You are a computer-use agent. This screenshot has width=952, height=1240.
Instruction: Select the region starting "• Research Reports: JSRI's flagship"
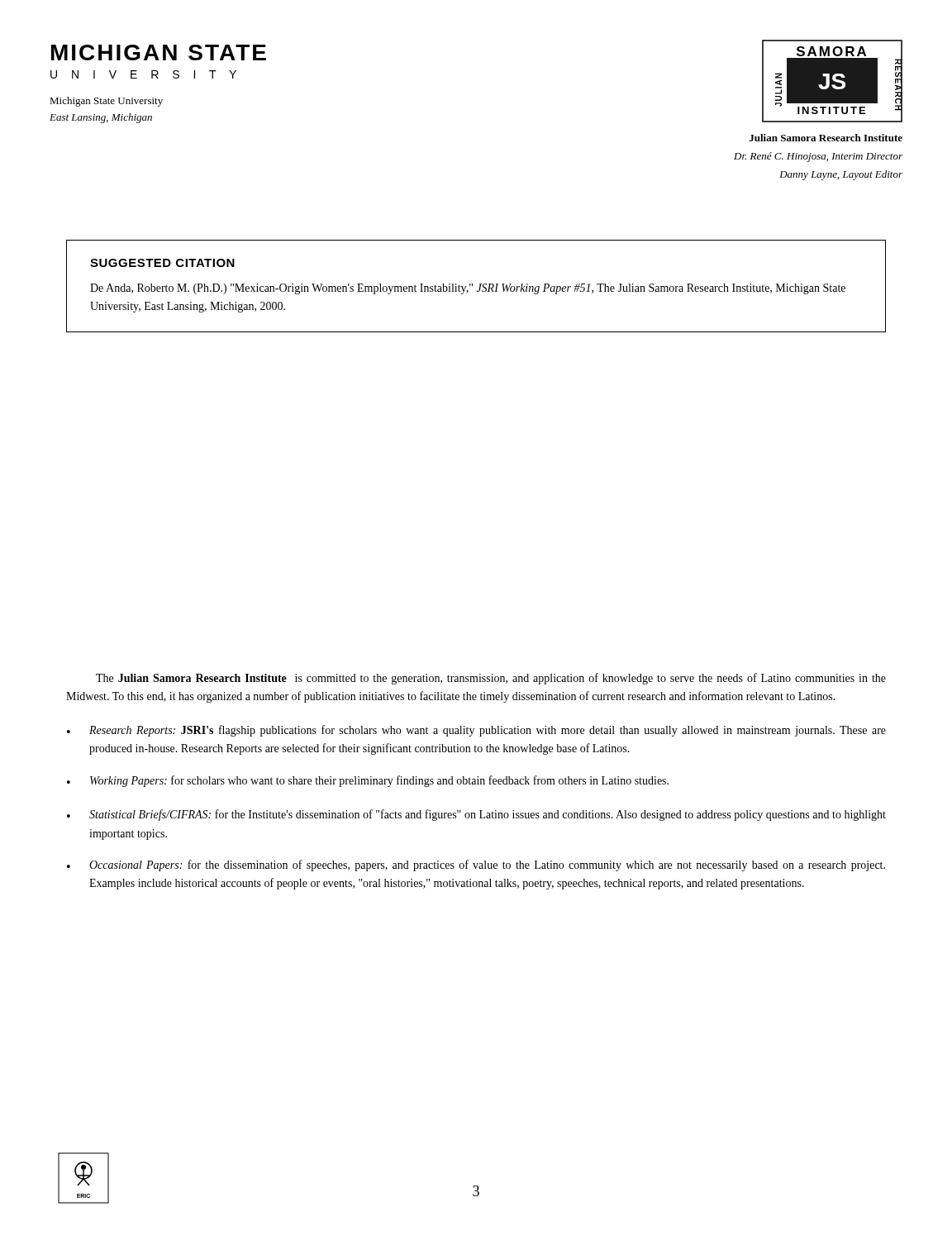click(476, 740)
